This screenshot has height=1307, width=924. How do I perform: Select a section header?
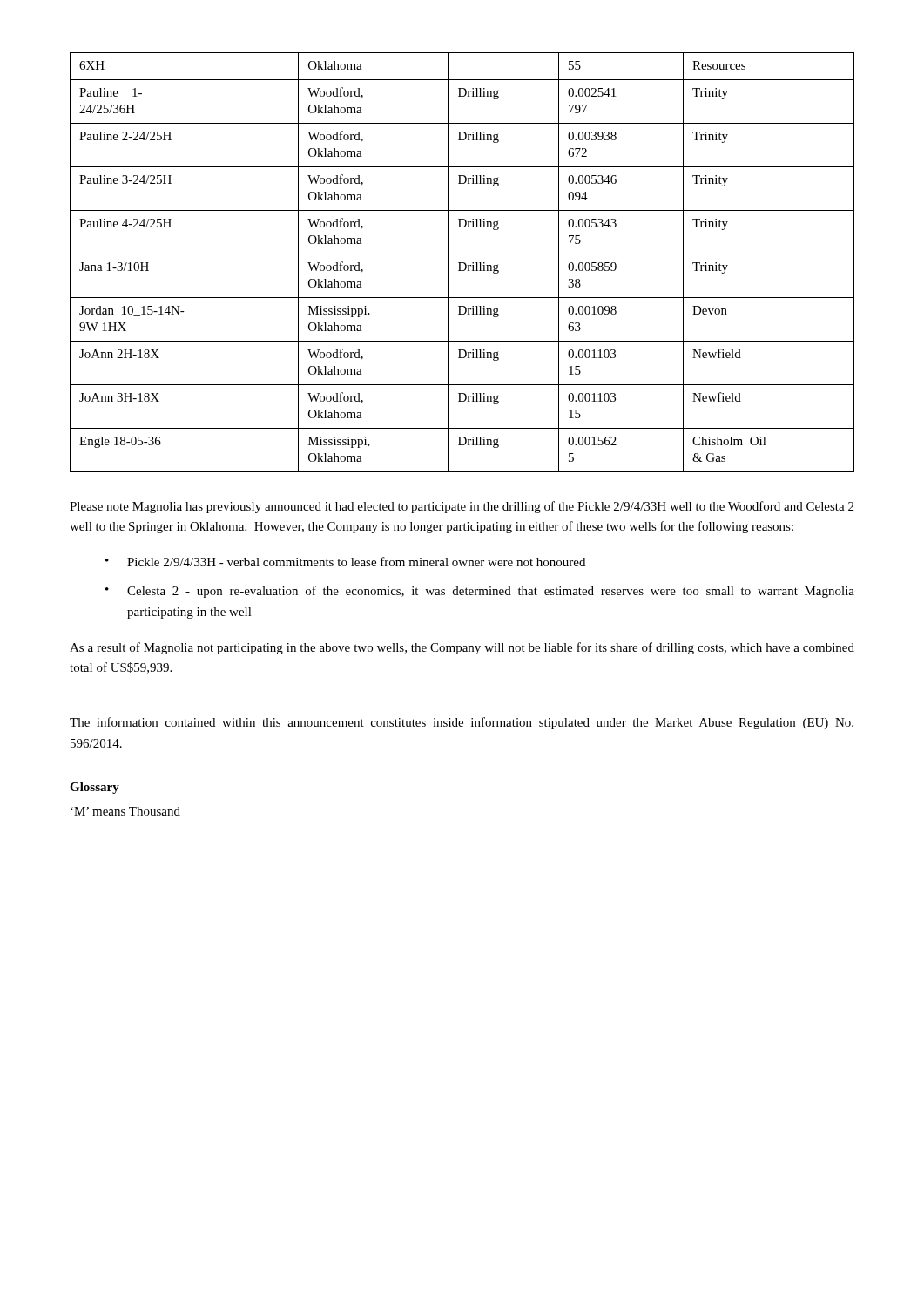94,787
